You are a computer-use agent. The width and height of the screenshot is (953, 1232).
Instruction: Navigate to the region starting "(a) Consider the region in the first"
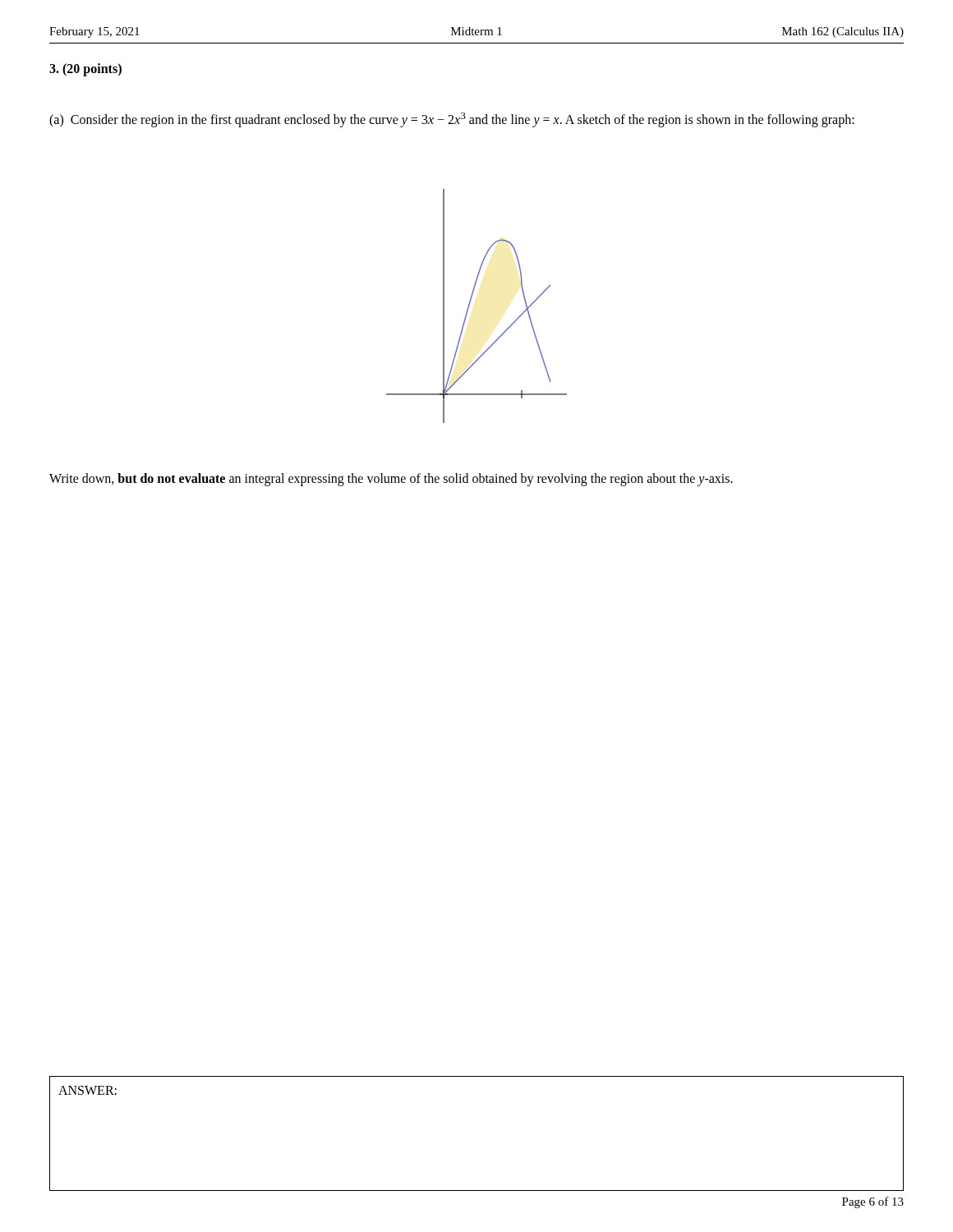tap(452, 118)
